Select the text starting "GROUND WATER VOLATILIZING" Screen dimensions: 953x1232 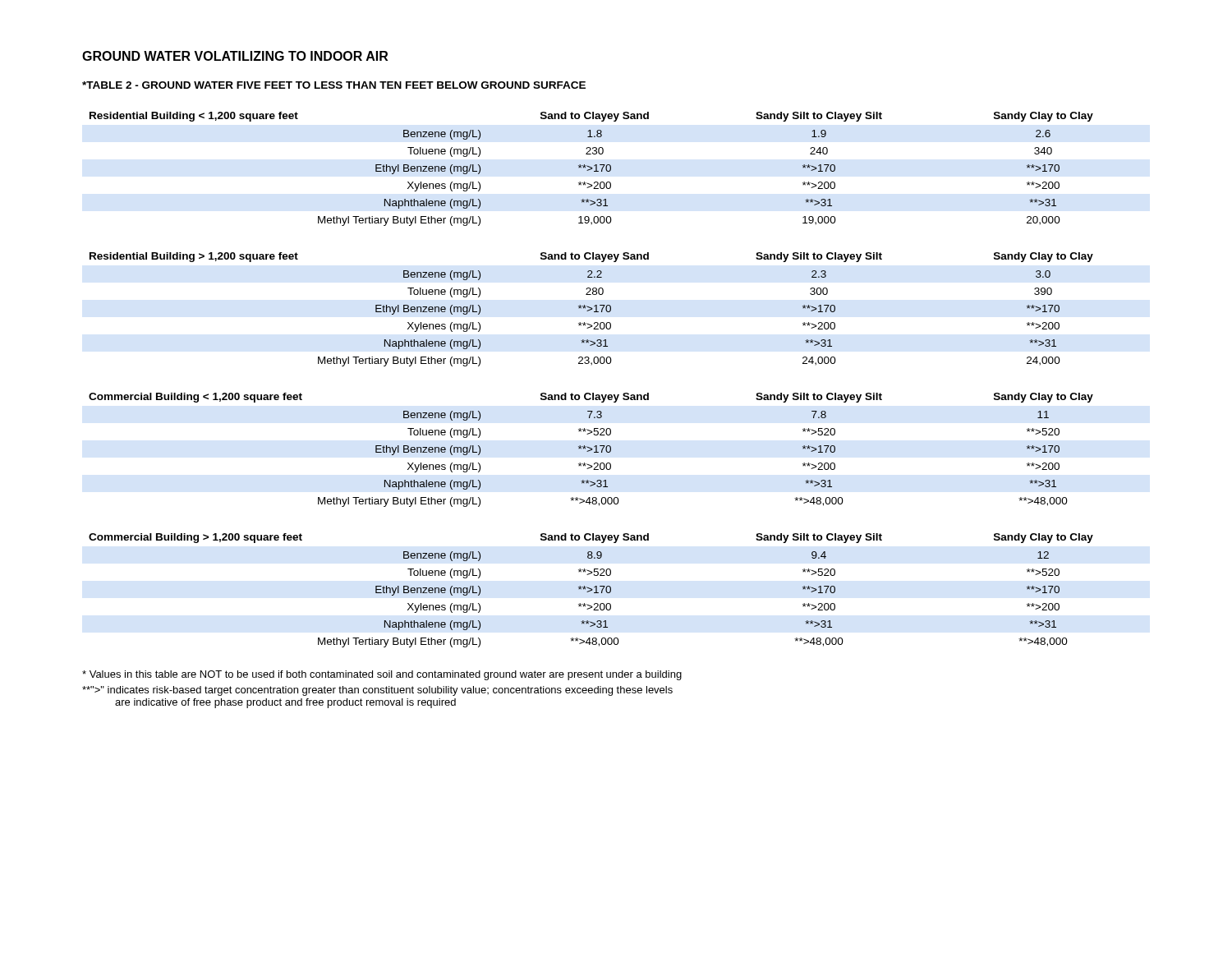(x=235, y=56)
